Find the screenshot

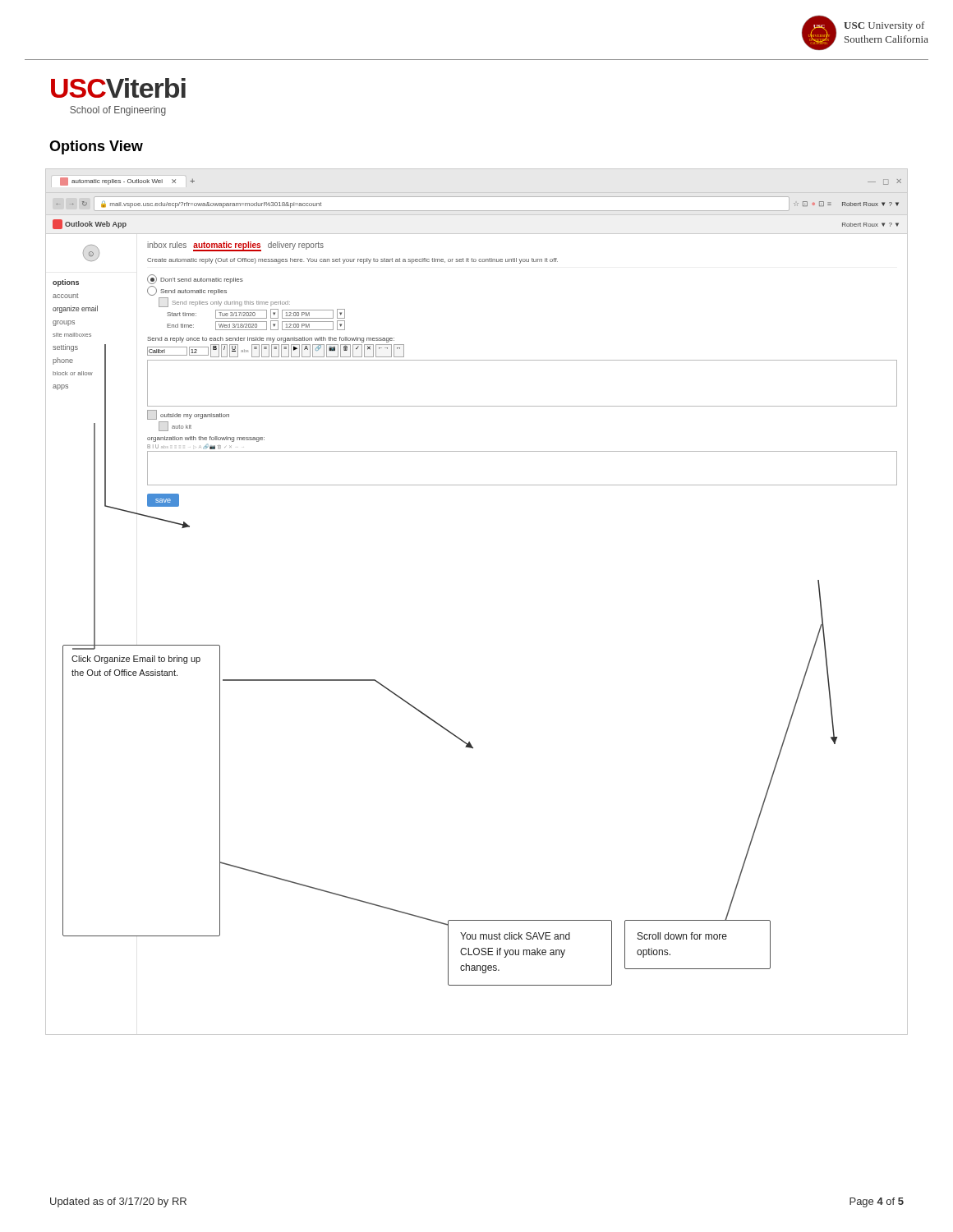476,602
